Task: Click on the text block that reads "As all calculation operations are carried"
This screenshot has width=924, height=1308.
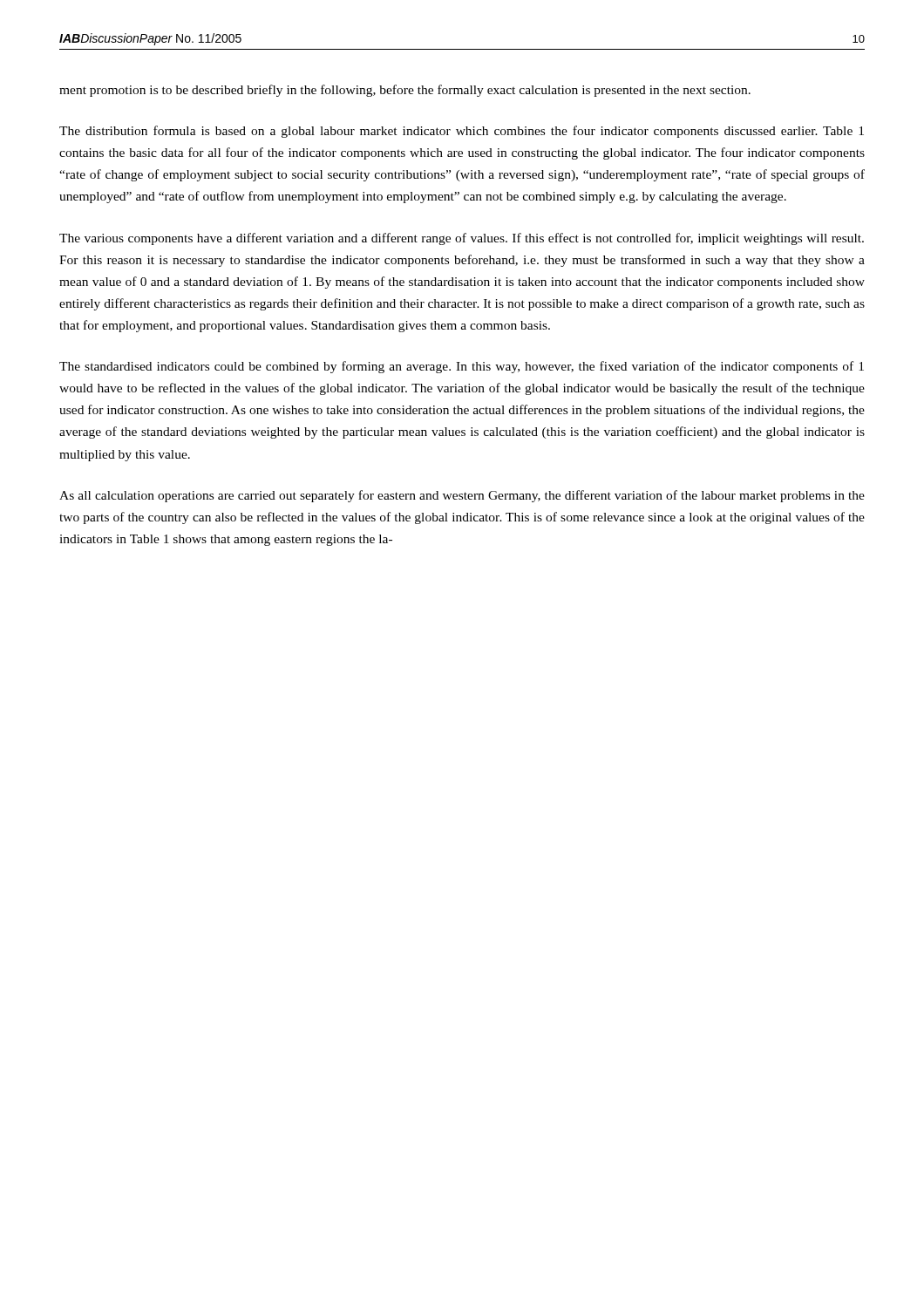Action: coord(462,516)
